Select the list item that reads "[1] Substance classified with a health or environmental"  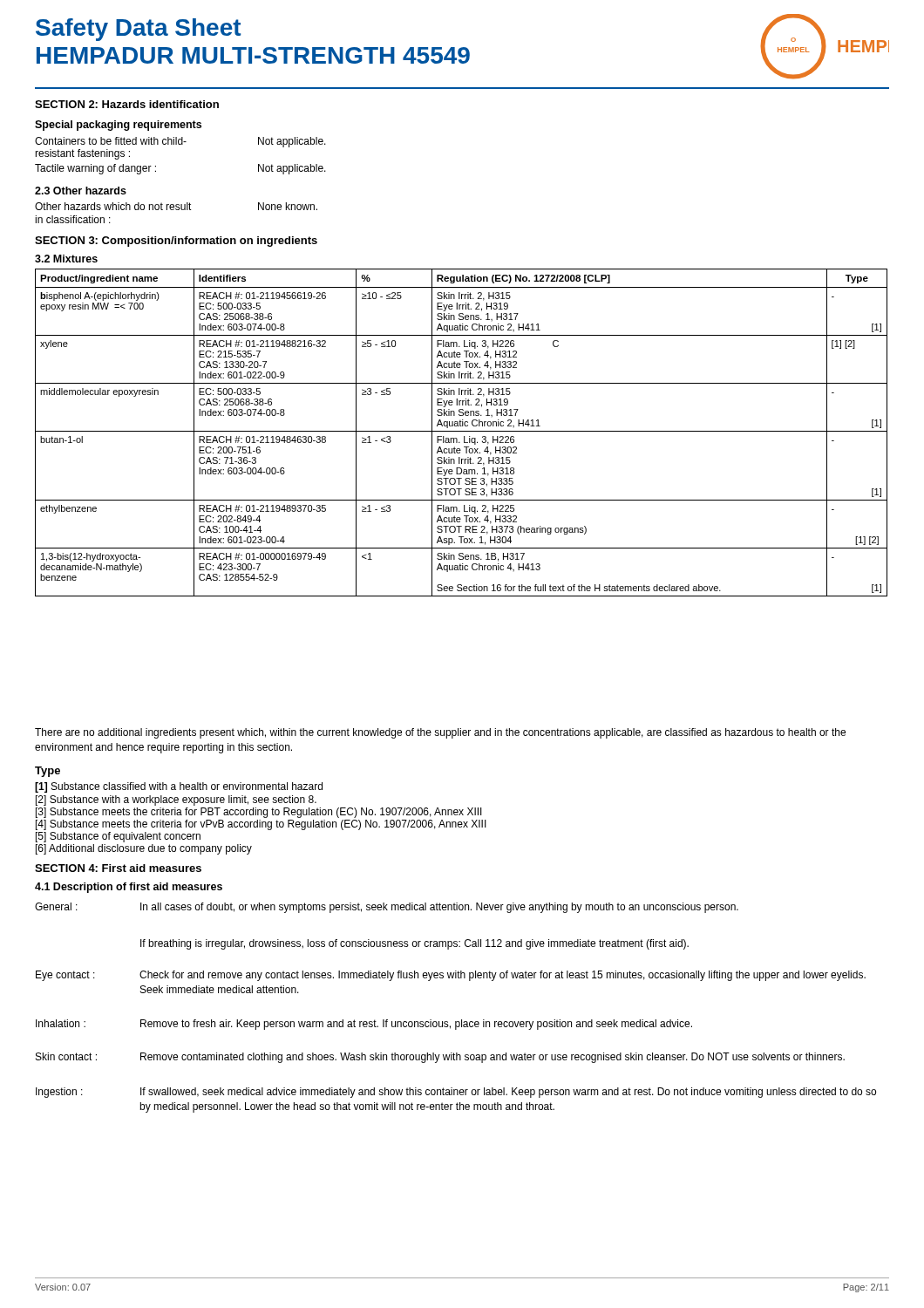[x=179, y=787]
